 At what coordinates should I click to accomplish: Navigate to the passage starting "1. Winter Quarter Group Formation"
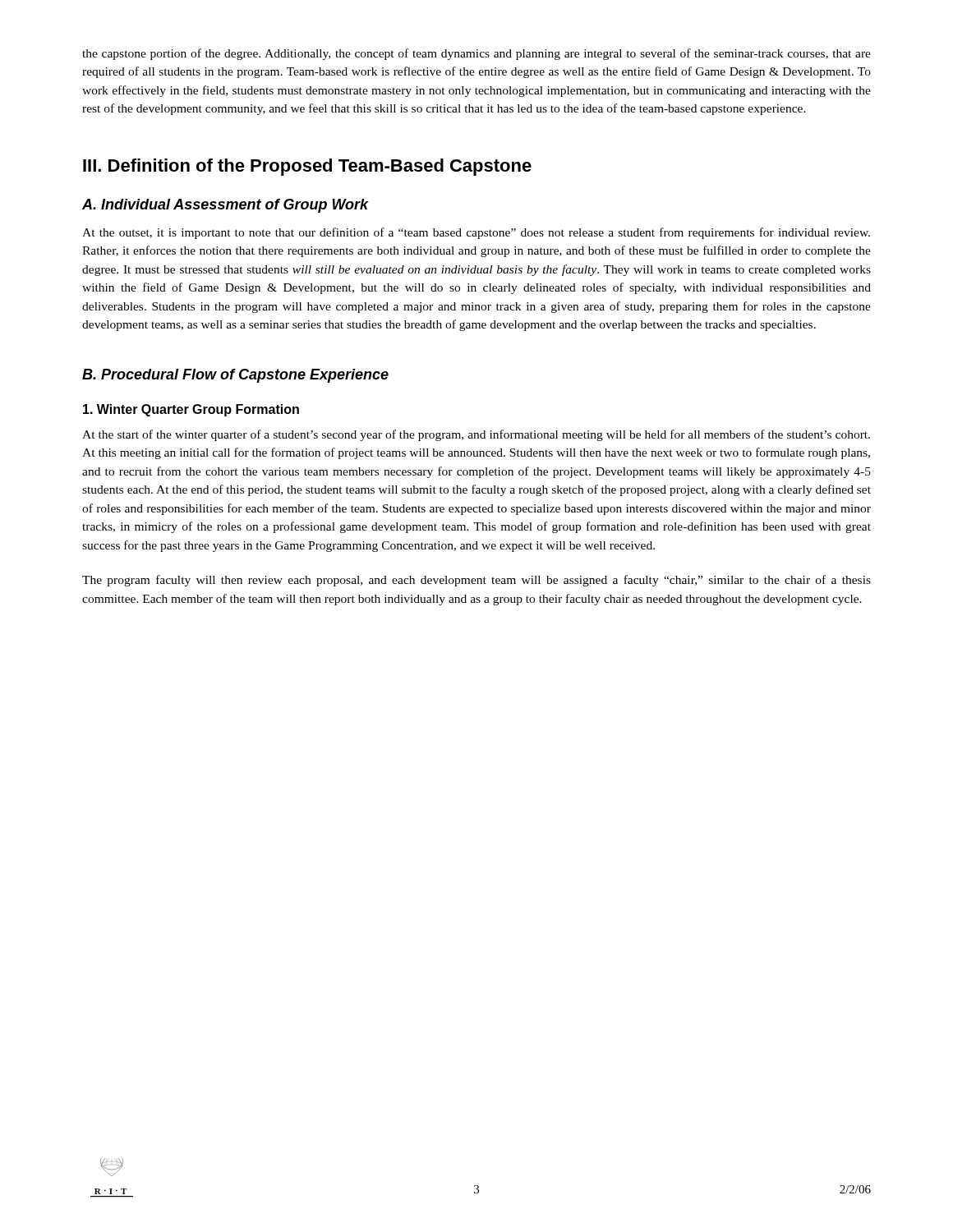tap(191, 409)
